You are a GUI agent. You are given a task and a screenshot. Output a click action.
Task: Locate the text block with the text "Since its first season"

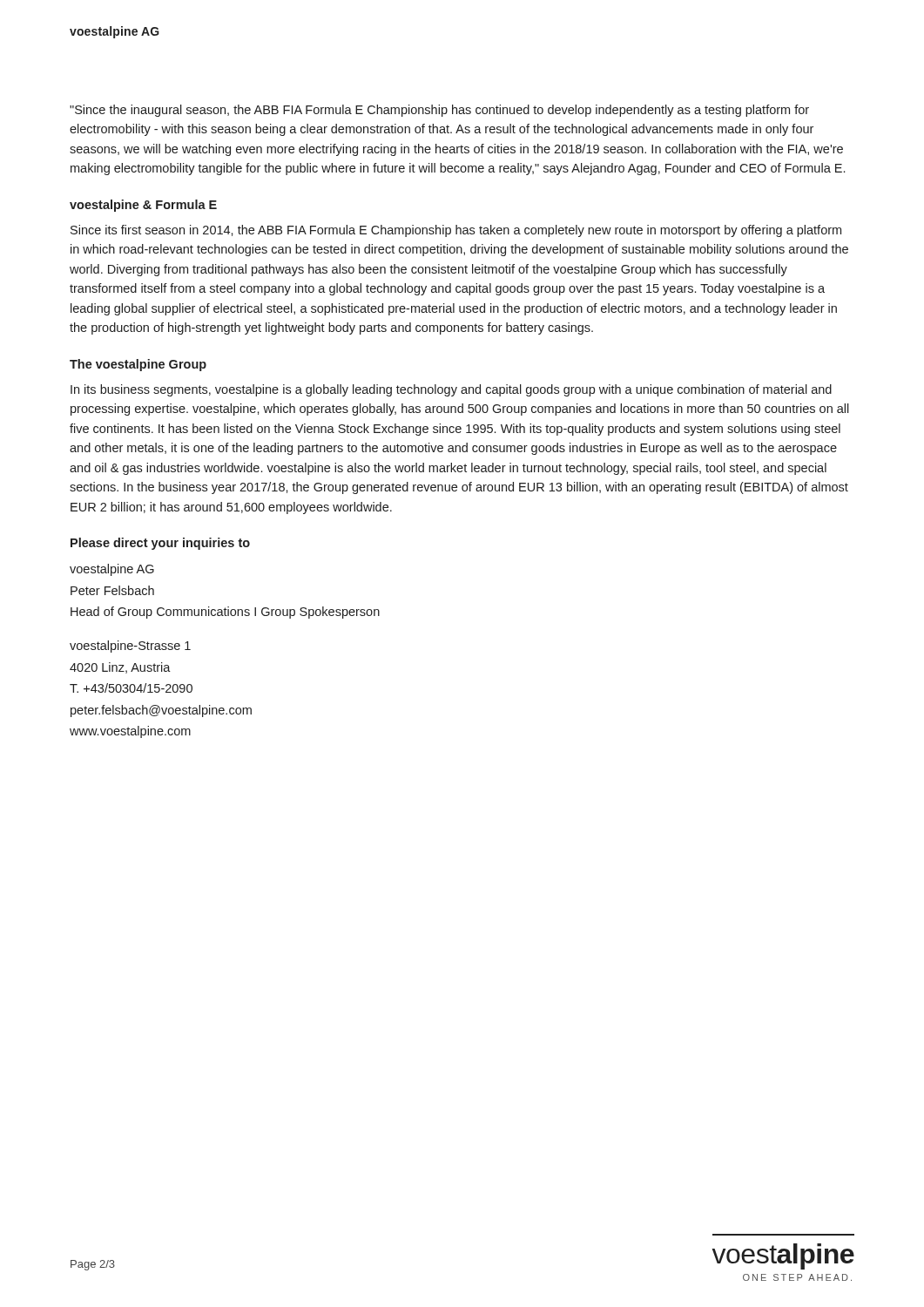pyautogui.click(x=459, y=279)
